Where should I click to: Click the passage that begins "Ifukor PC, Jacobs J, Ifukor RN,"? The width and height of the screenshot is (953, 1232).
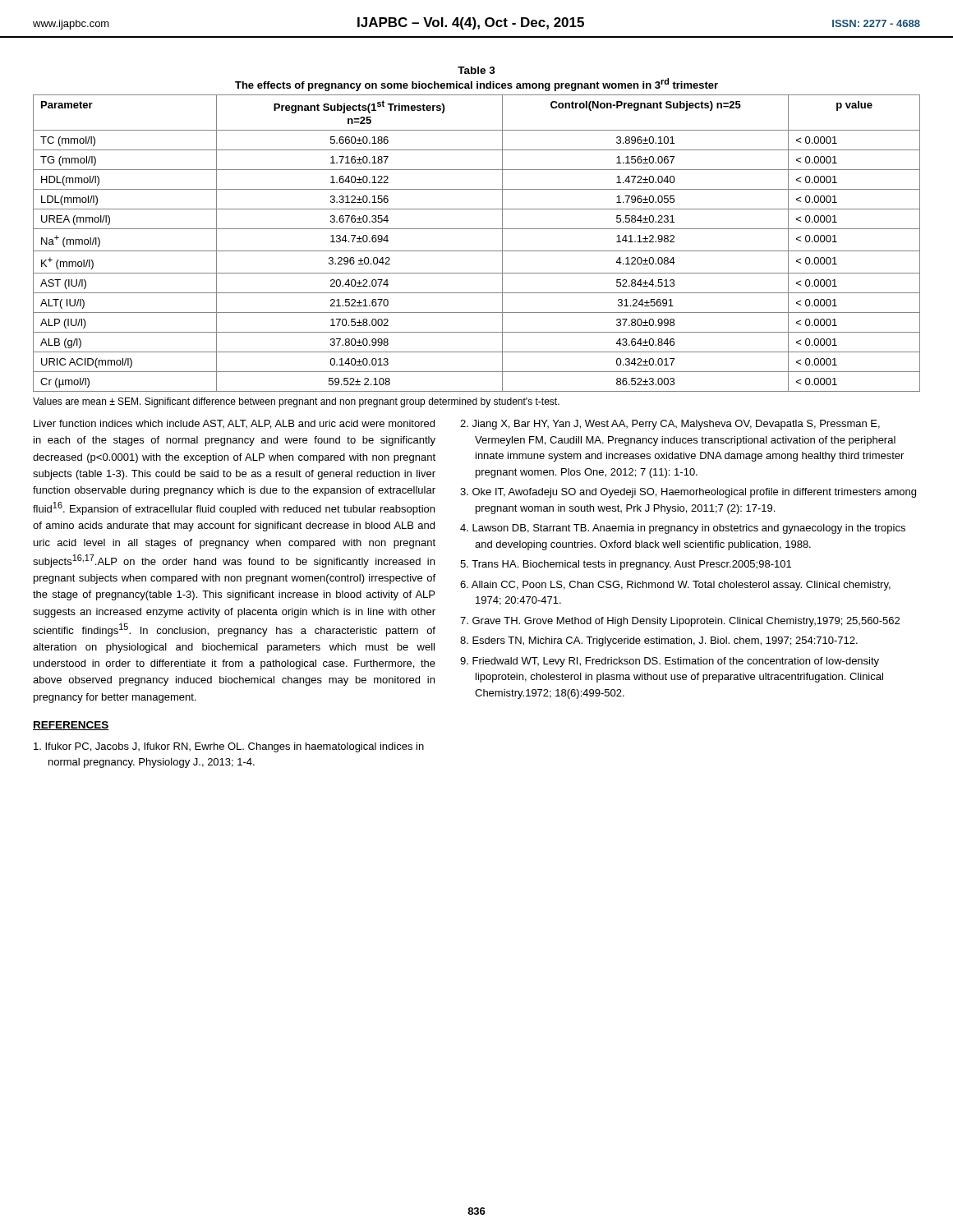[228, 754]
